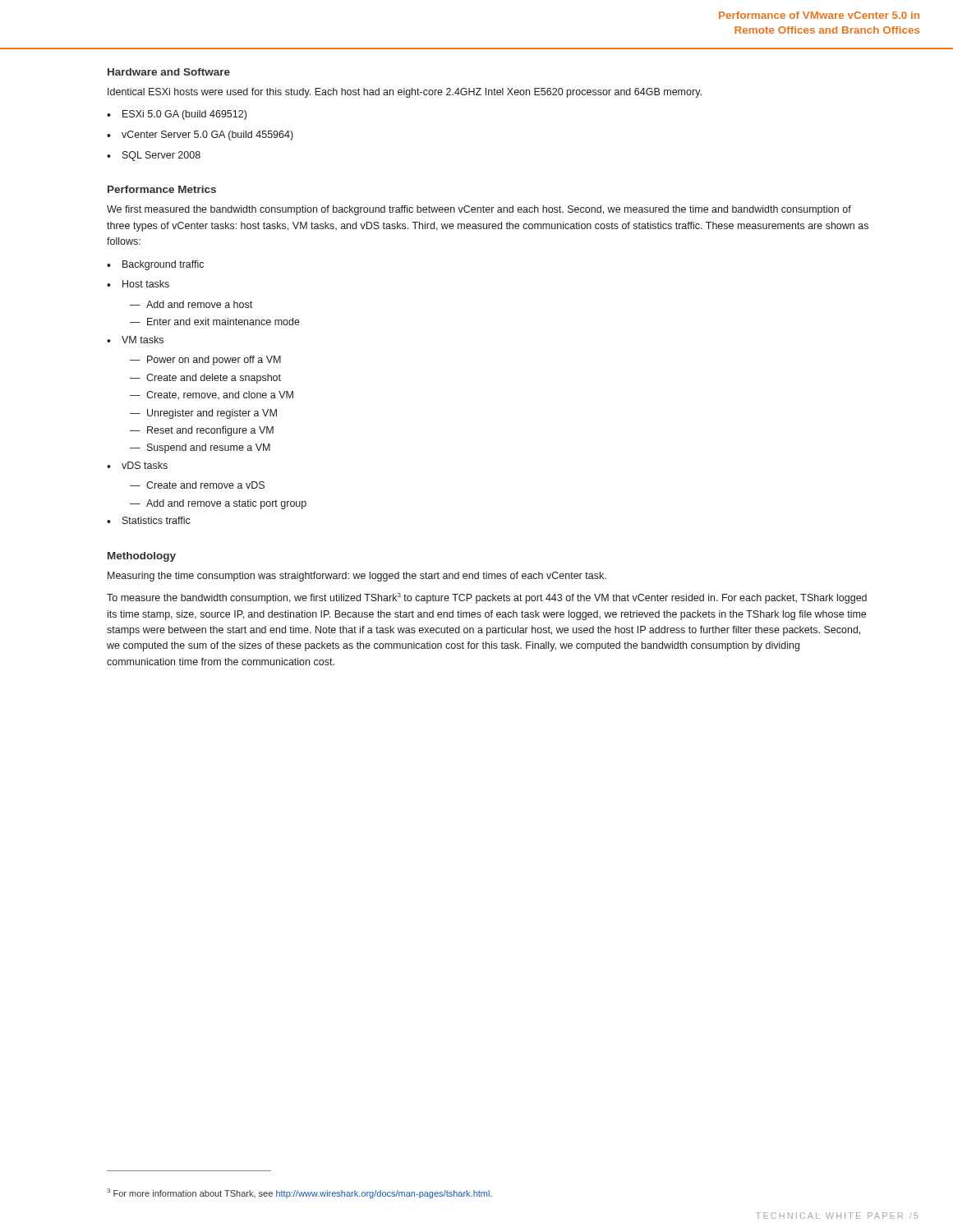Find the passage starting "— Suspend and resume"
This screenshot has width=953, height=1232.
point(200,448)
